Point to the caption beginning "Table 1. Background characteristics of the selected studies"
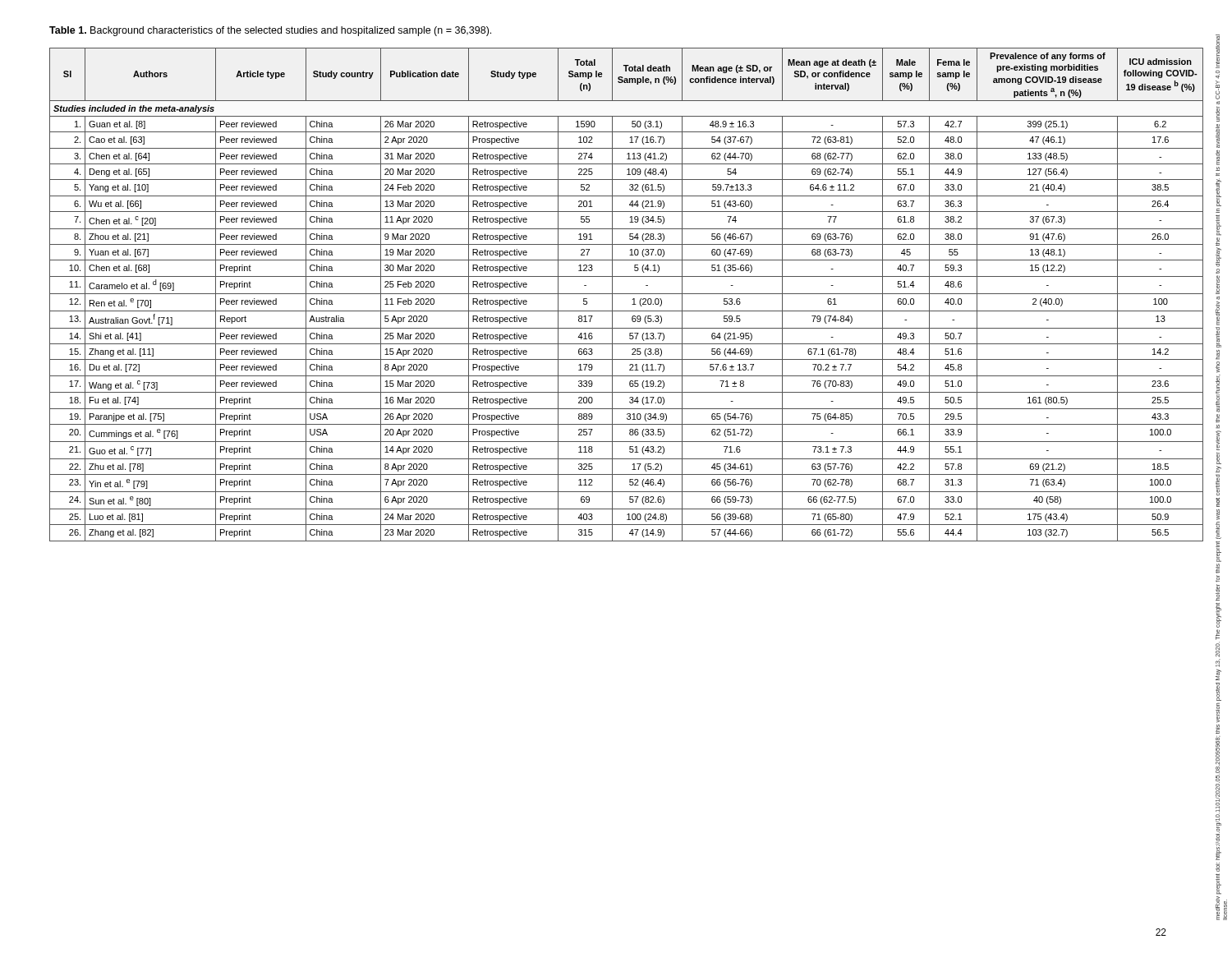Image resolution: width=1232 pixels, height=953 pixels. tap(271, 30)
